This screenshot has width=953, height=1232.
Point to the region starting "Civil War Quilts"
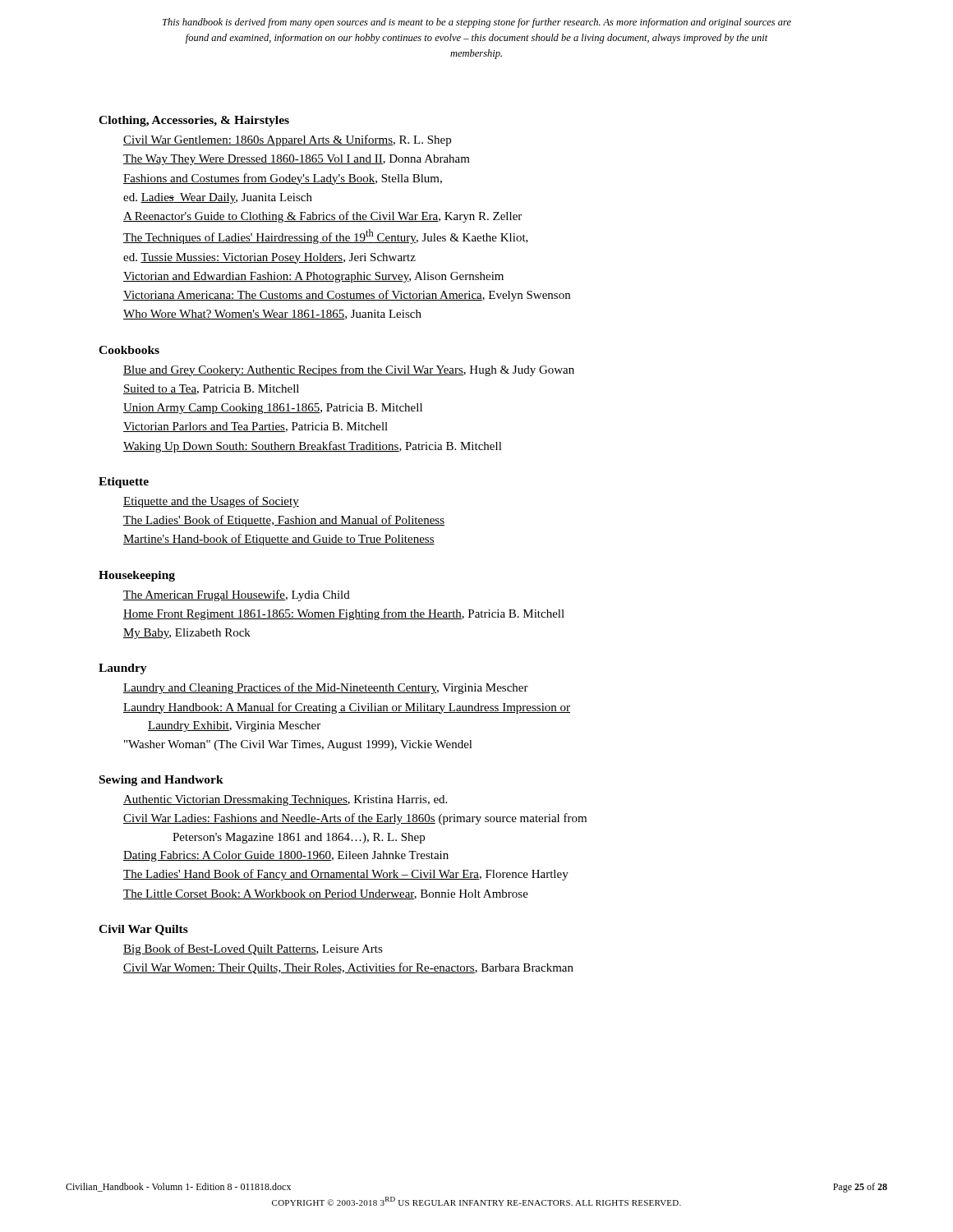143,928
